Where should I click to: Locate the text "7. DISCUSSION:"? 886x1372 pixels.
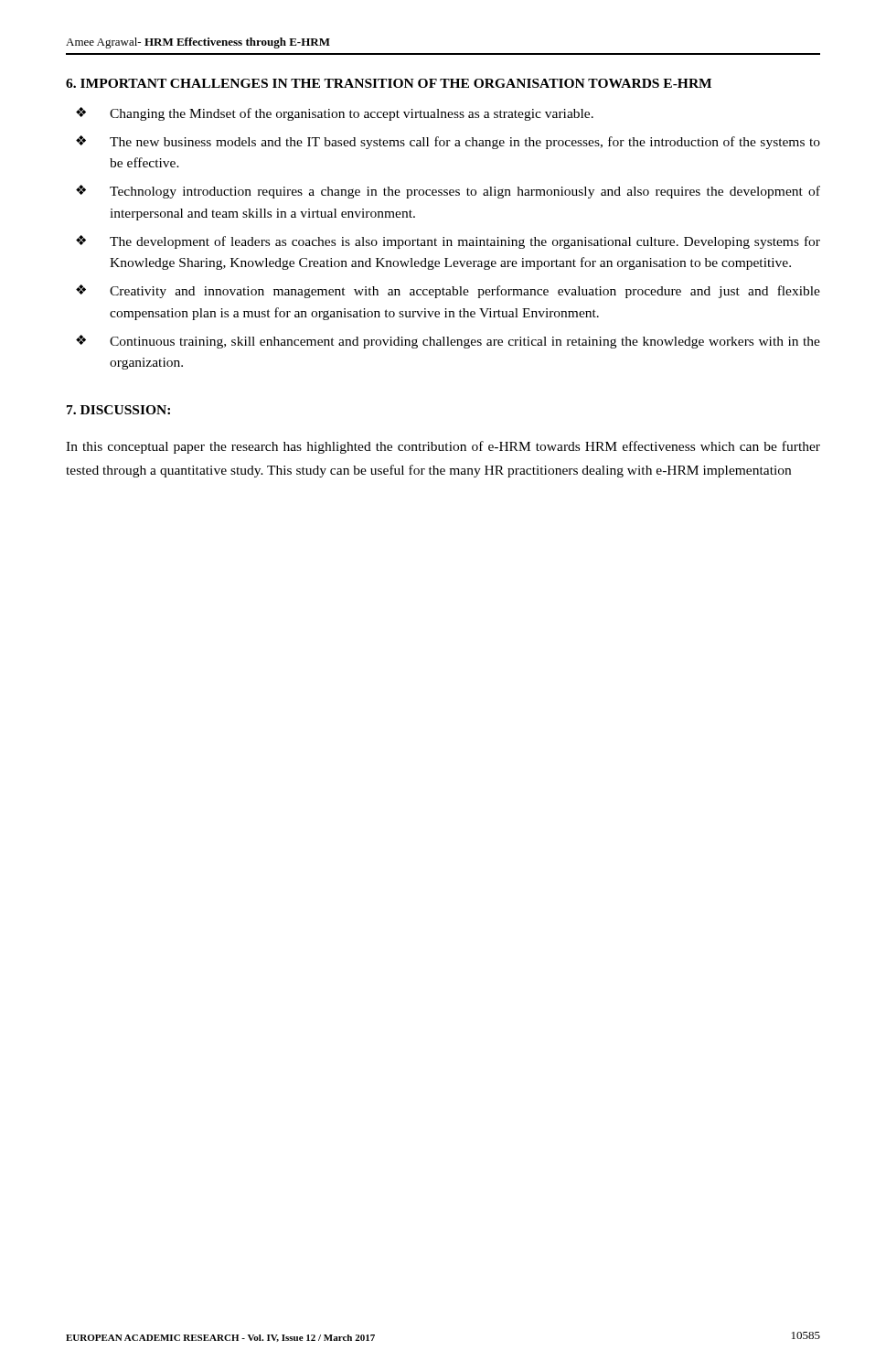click(x=119, y=410)
